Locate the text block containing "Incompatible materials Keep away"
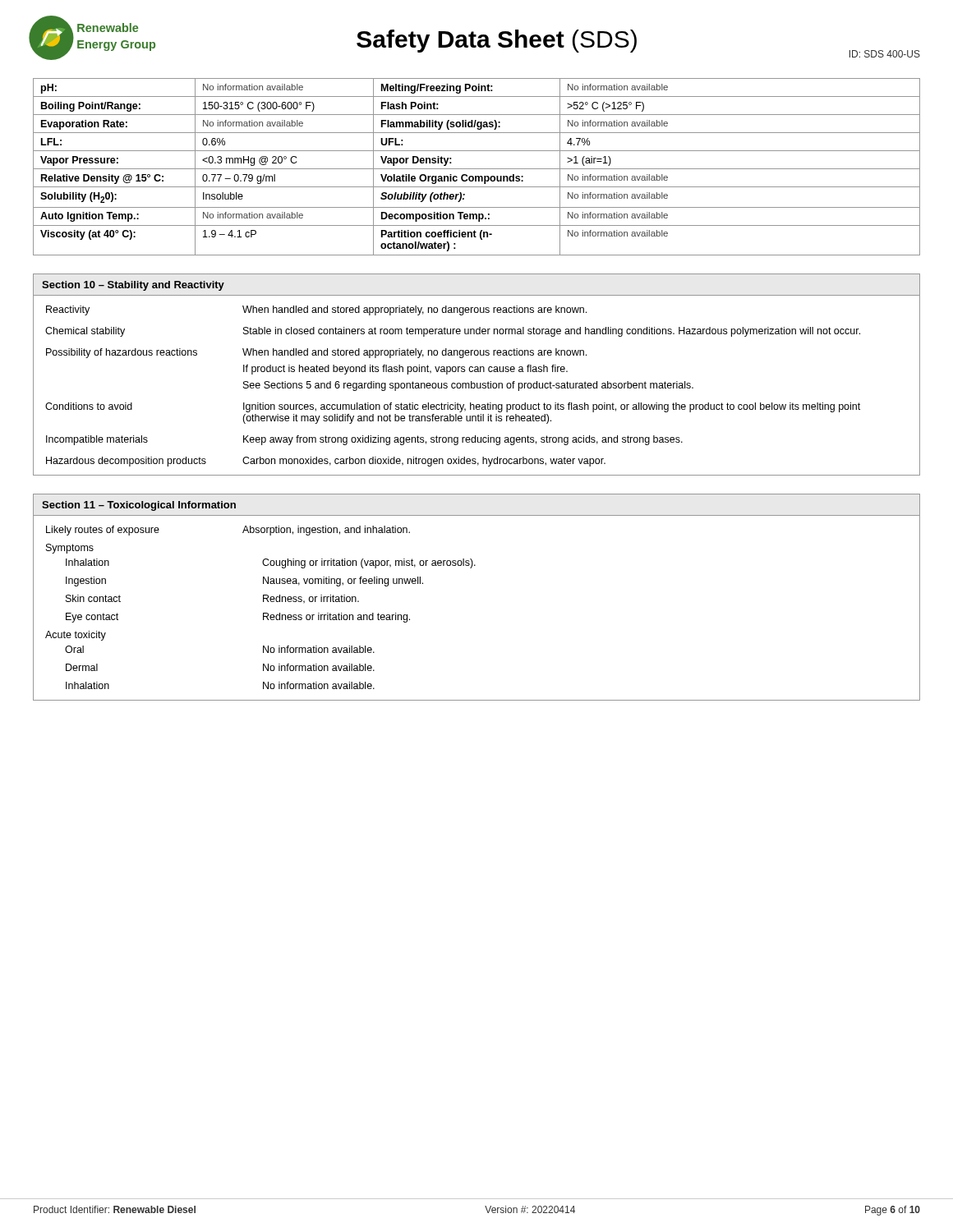The width and height of the screenshot is (953, 1232). (x=476, y=439)
